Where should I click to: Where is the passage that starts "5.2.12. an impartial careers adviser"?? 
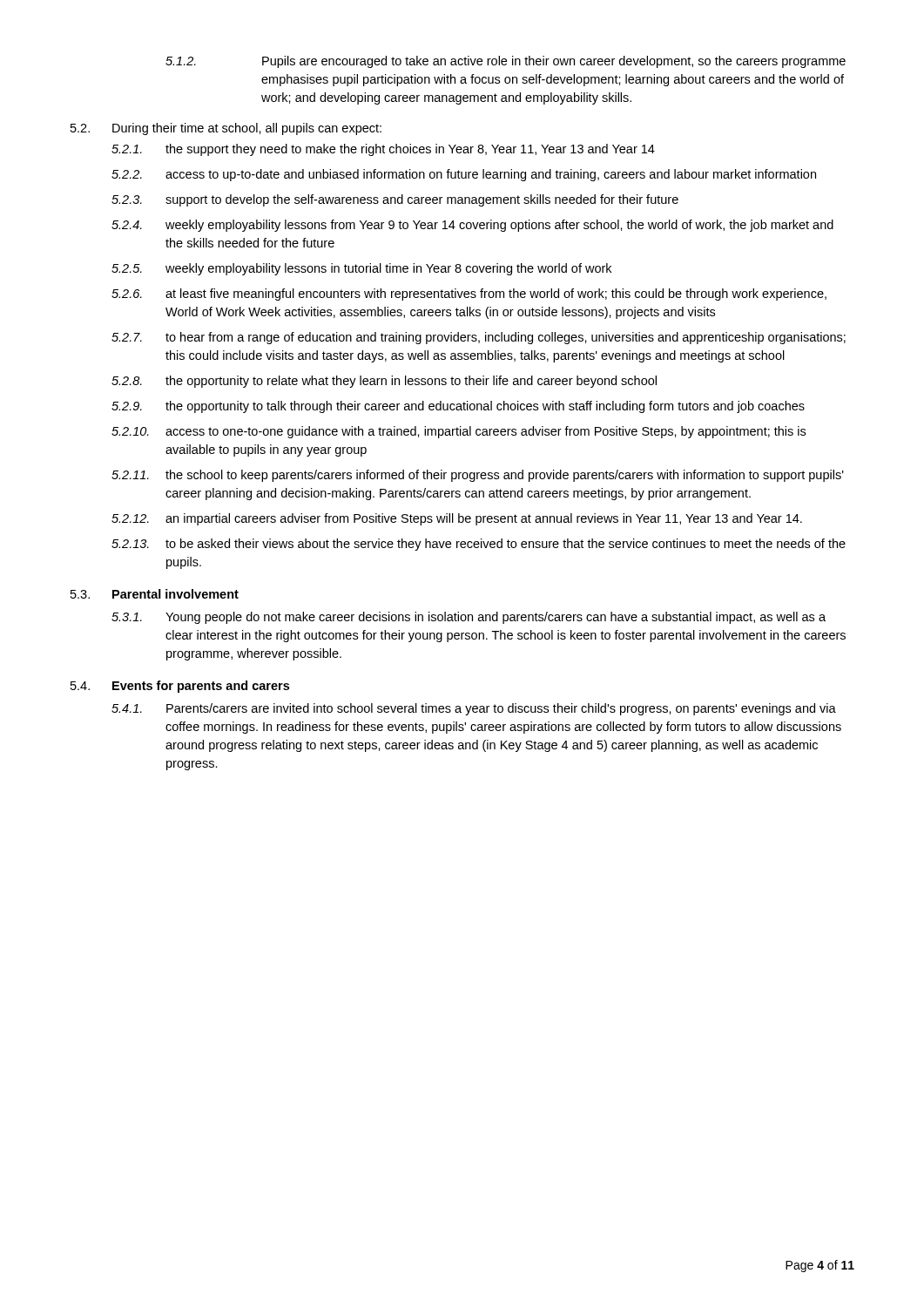[483, 519]
